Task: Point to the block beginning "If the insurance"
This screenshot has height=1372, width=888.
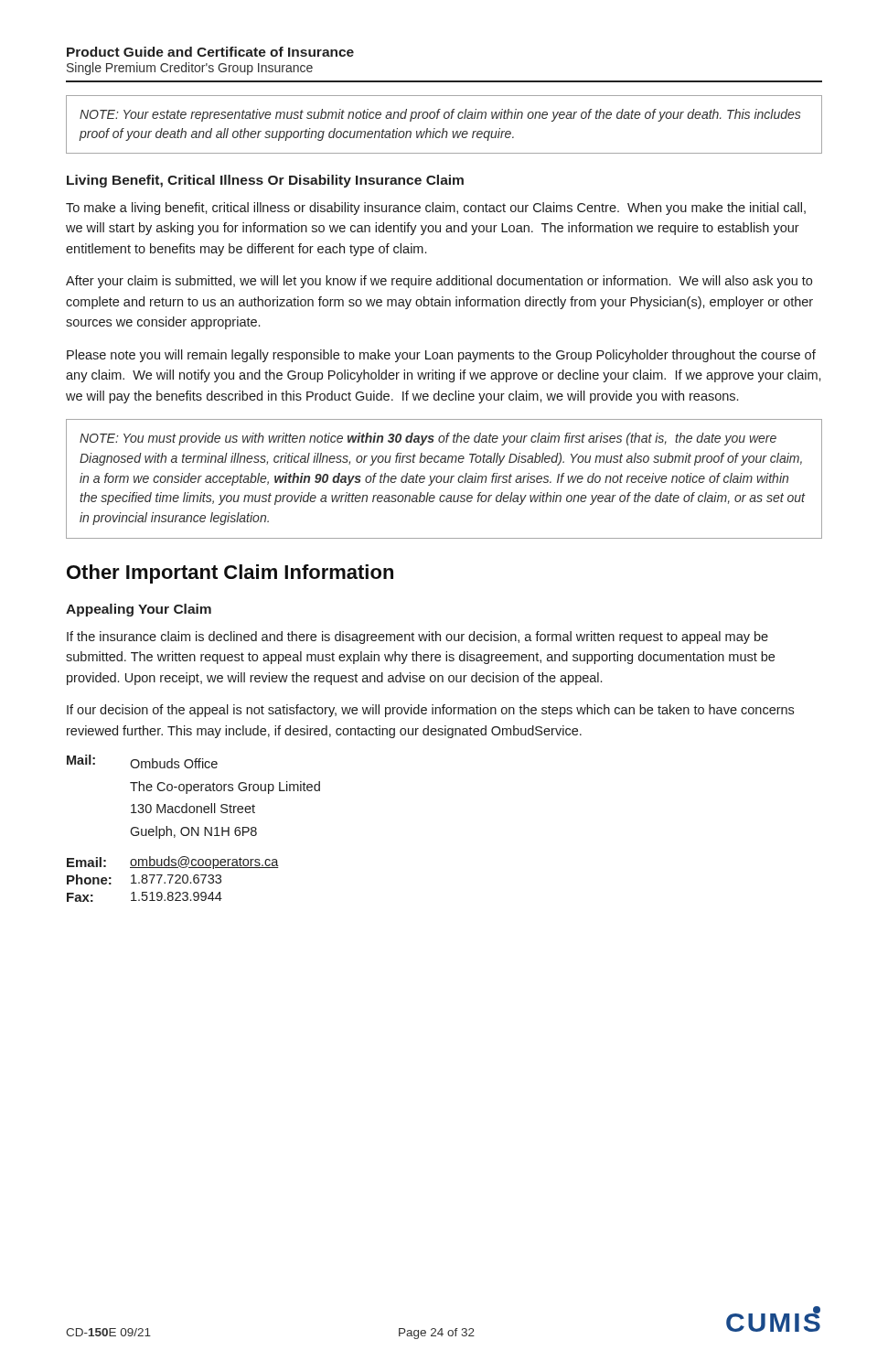Action: point(421,657)
